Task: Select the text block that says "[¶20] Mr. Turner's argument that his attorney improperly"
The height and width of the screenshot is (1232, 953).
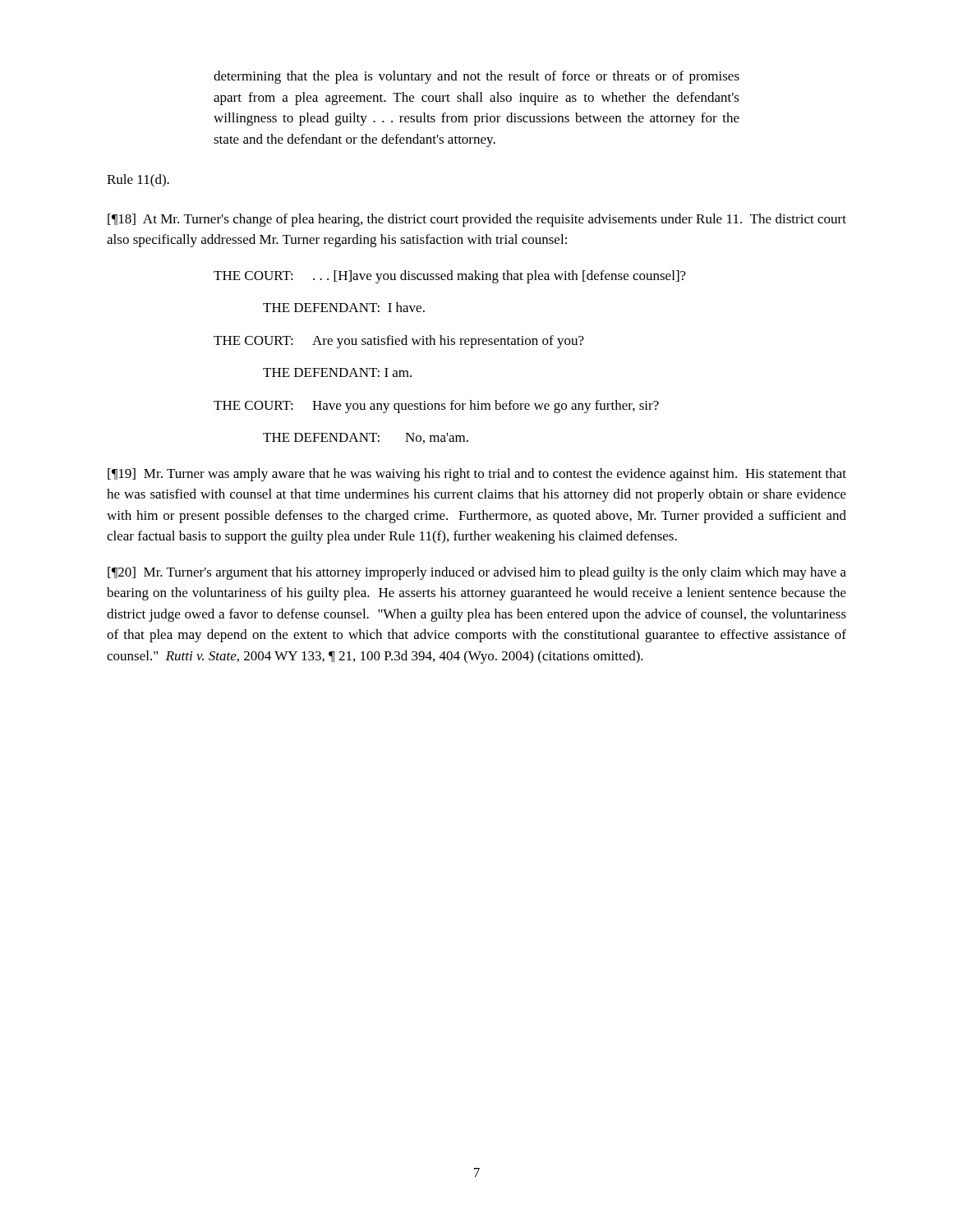Action: click(x=476, y=614)
